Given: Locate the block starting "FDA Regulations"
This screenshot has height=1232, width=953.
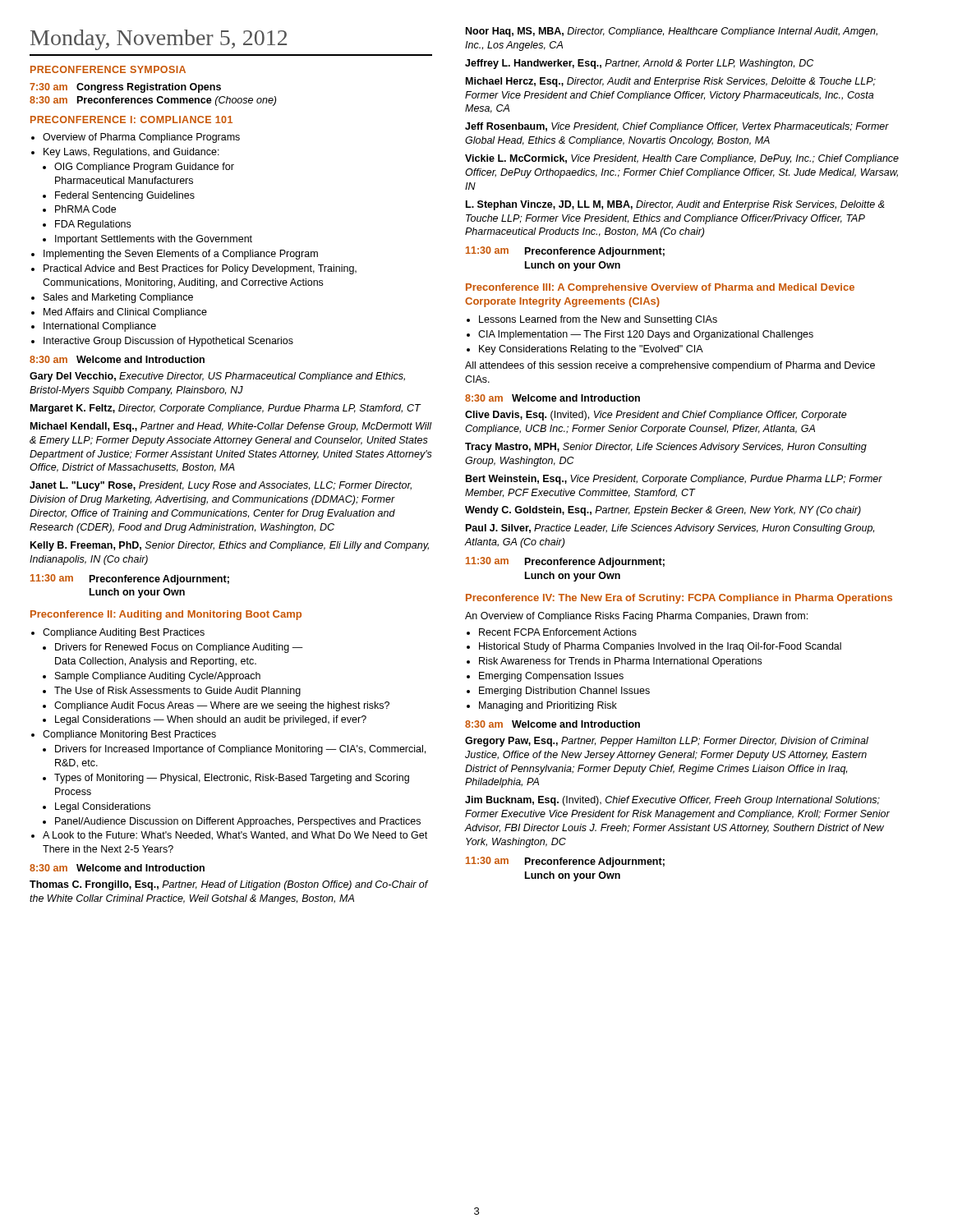Looking at the screenshot, I should point(243,225).
